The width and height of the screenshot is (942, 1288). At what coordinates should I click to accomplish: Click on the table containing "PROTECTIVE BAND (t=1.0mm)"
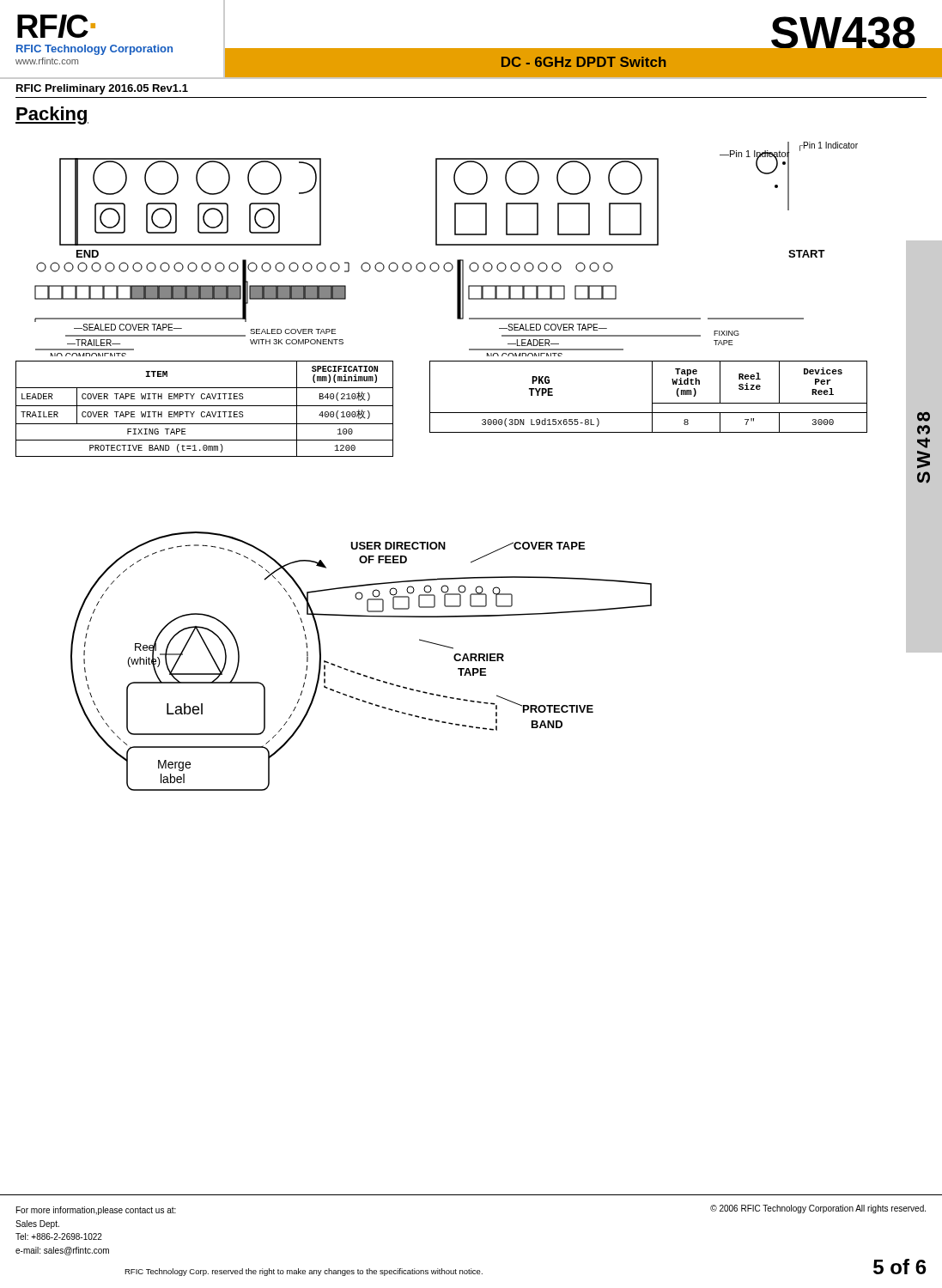click(204, 409)
